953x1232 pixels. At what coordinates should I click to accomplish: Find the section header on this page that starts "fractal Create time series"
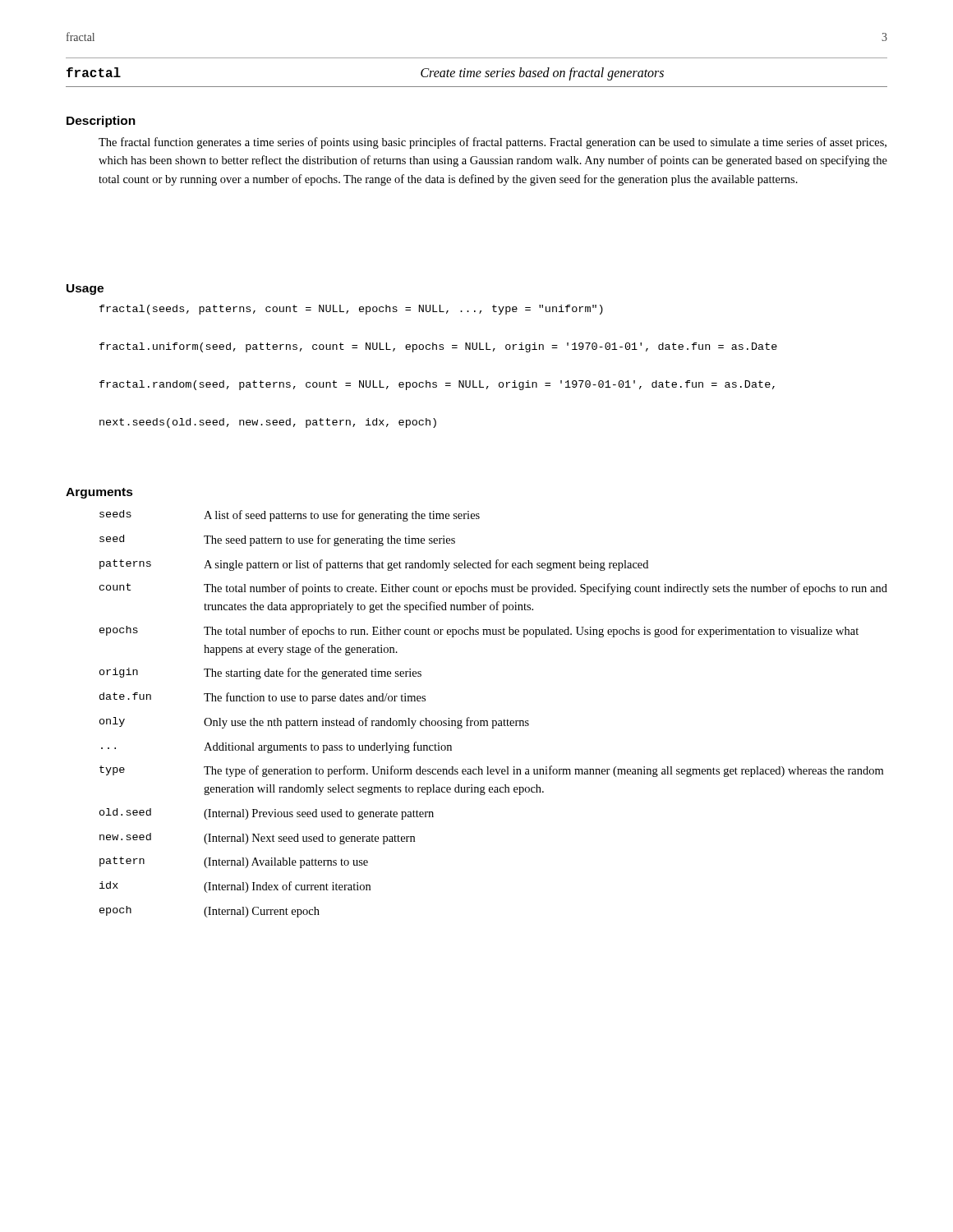click(476, 73)
